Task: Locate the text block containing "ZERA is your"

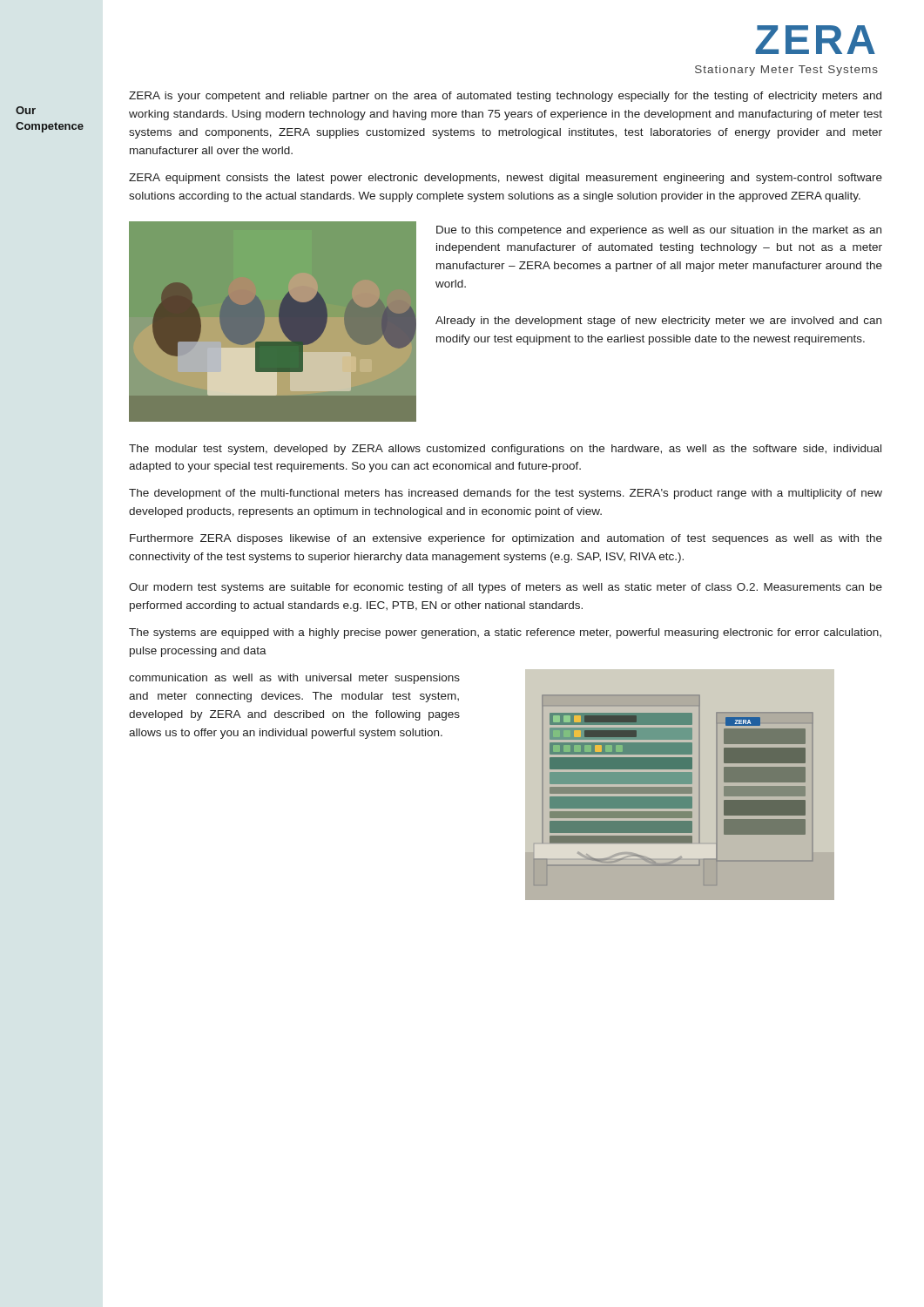Action: click(506, 123)
